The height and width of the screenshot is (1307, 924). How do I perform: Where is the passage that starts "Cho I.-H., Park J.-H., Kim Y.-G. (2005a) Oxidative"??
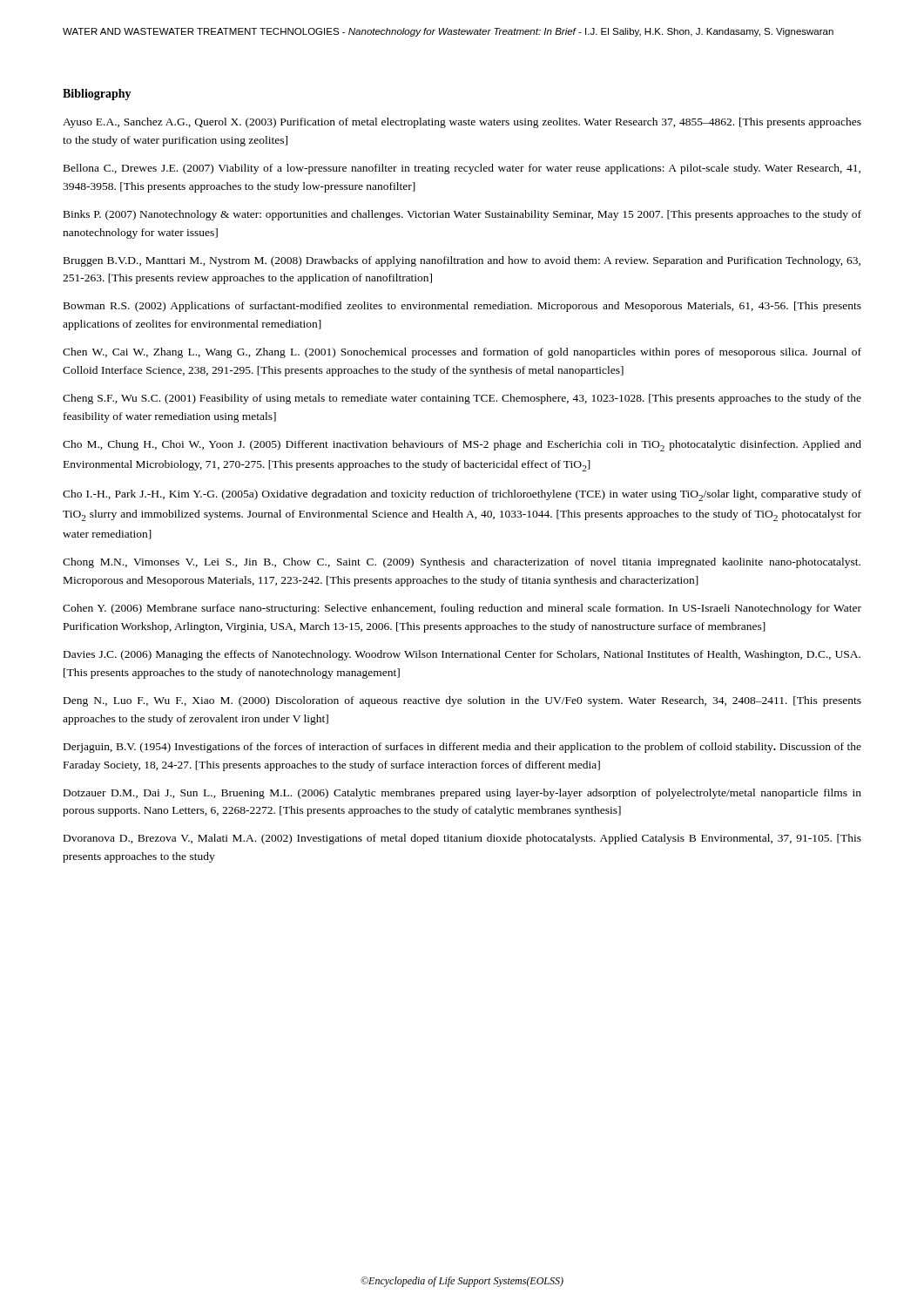click(462, 514)
